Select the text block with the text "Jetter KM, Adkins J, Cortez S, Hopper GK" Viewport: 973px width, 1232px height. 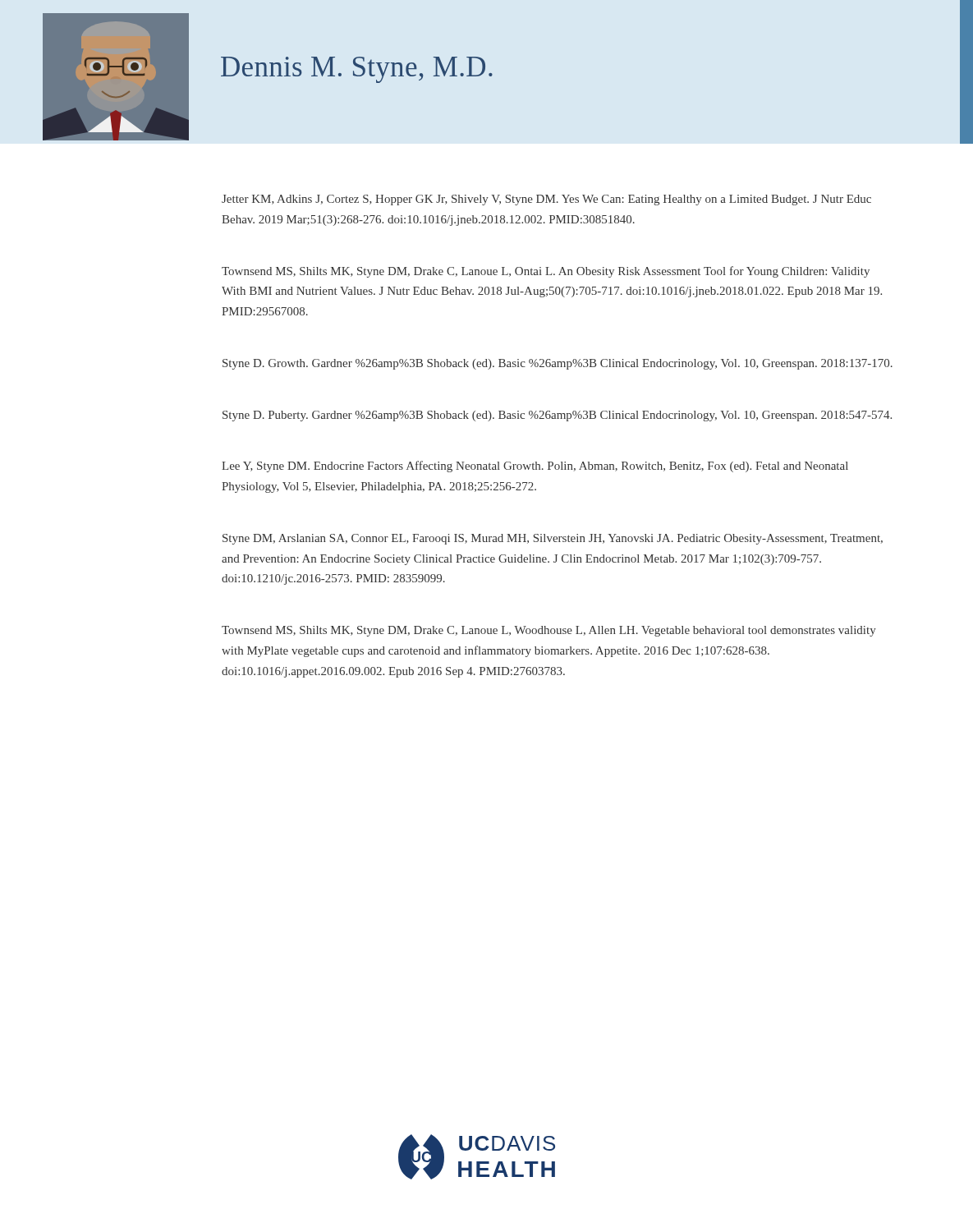(547, 209)
